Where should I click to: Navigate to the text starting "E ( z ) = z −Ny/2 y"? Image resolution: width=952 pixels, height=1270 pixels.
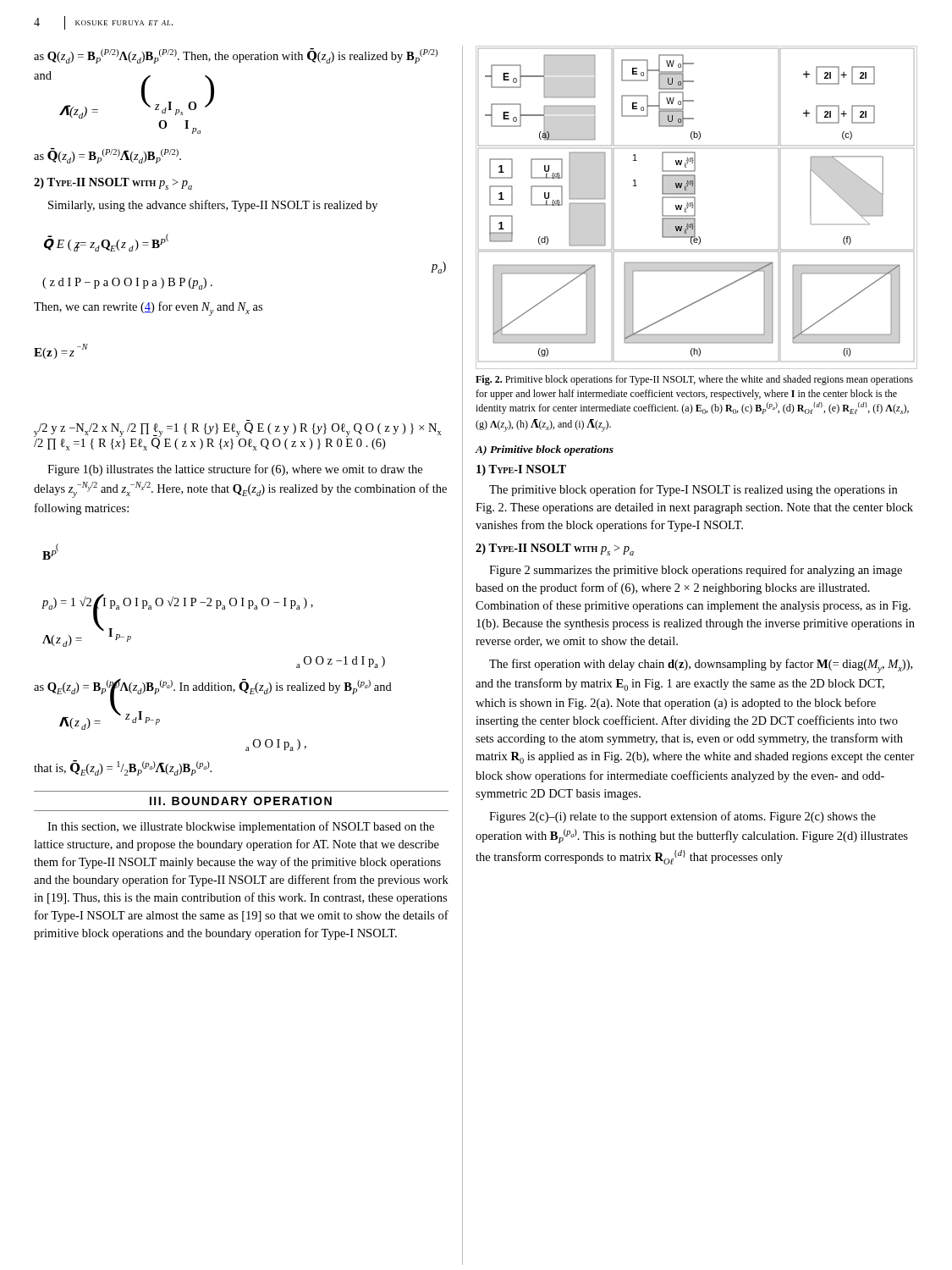[61, 351]
